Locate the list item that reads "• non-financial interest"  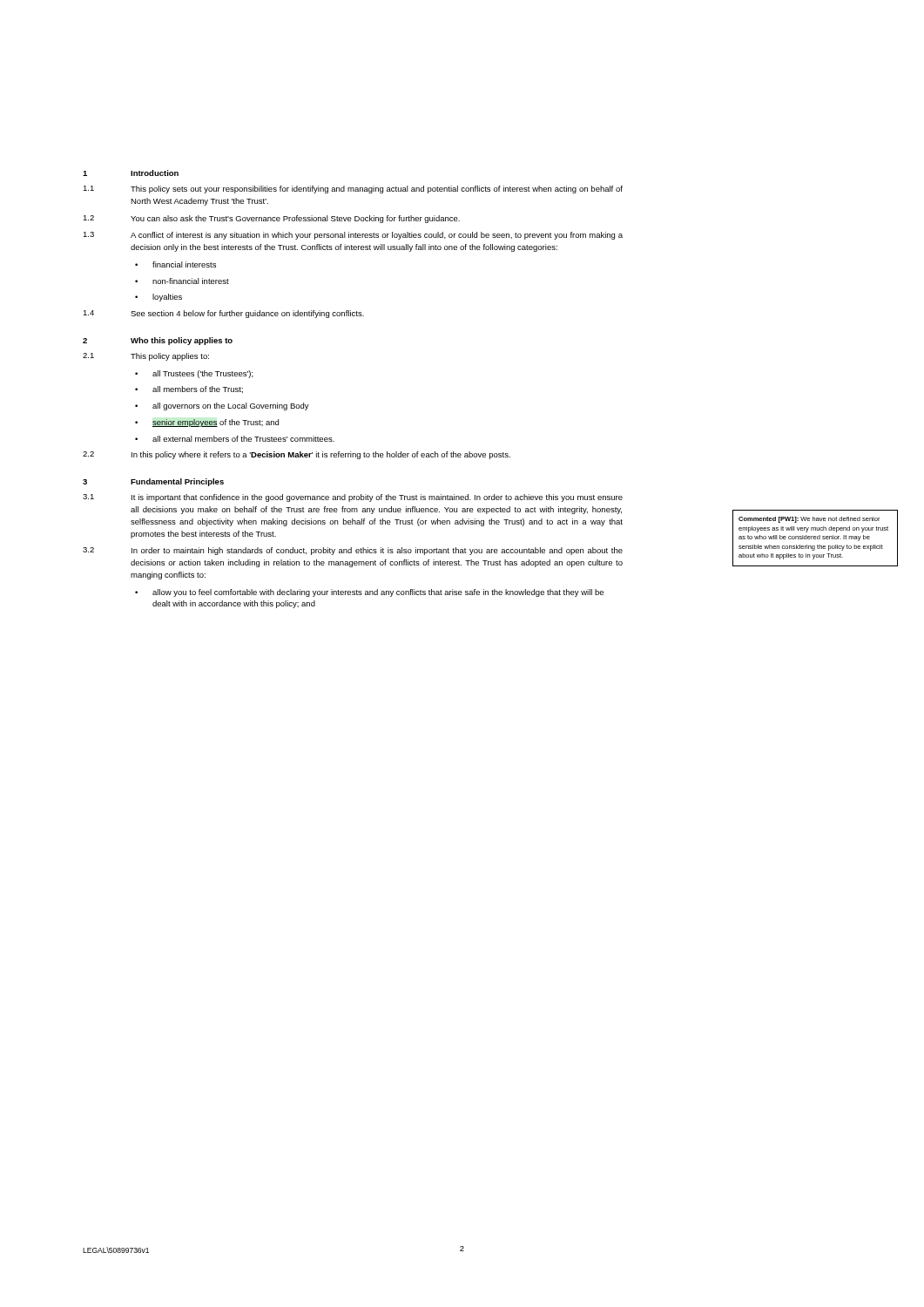tap(182, 281)
